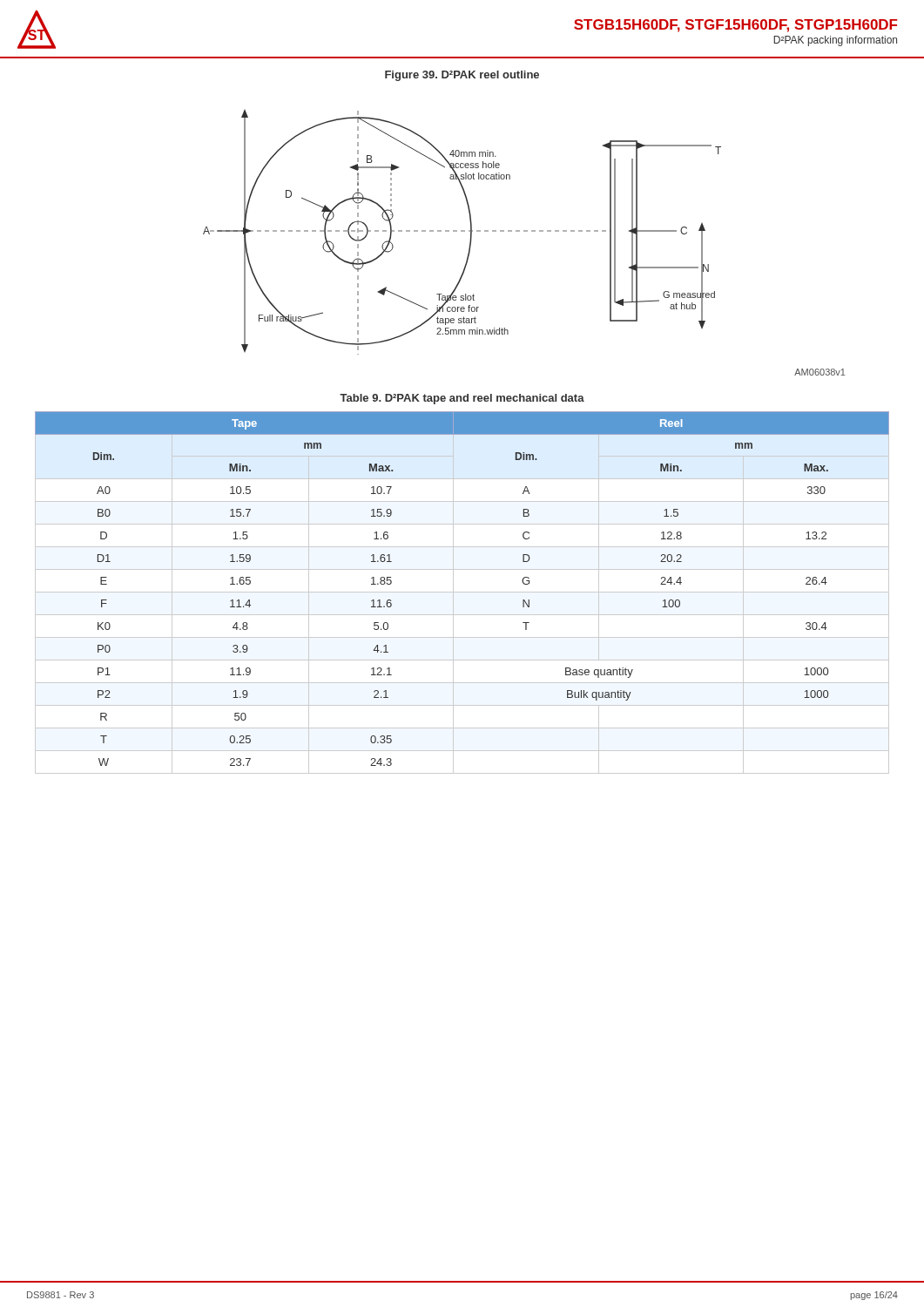Find the caption containing "Table 9. D²PAK tape"
Viewport: 924px width, 1307px height.
click(x=462, y=398)
